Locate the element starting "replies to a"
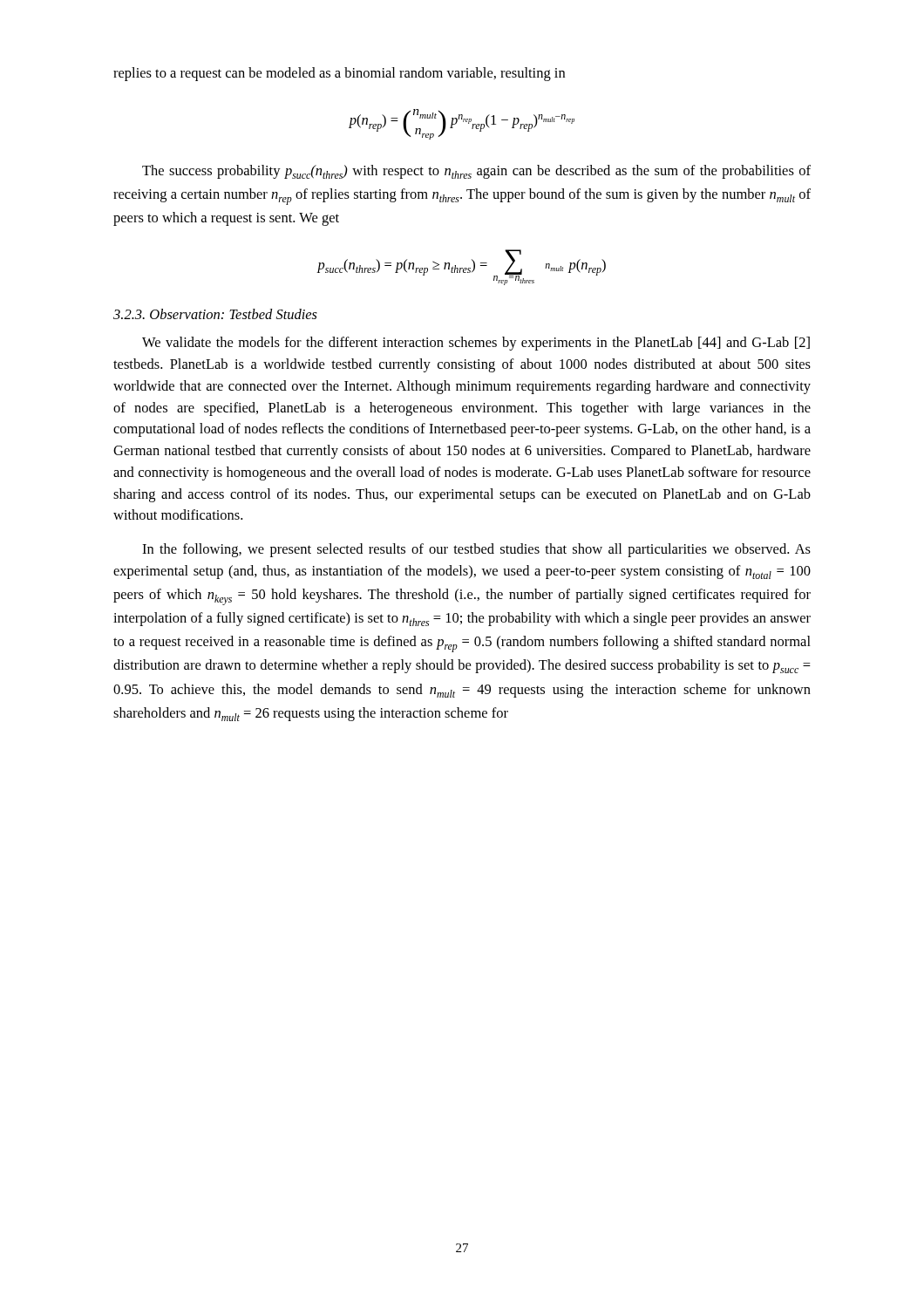This screenshot has height=1308, width=924. [462, 74]
